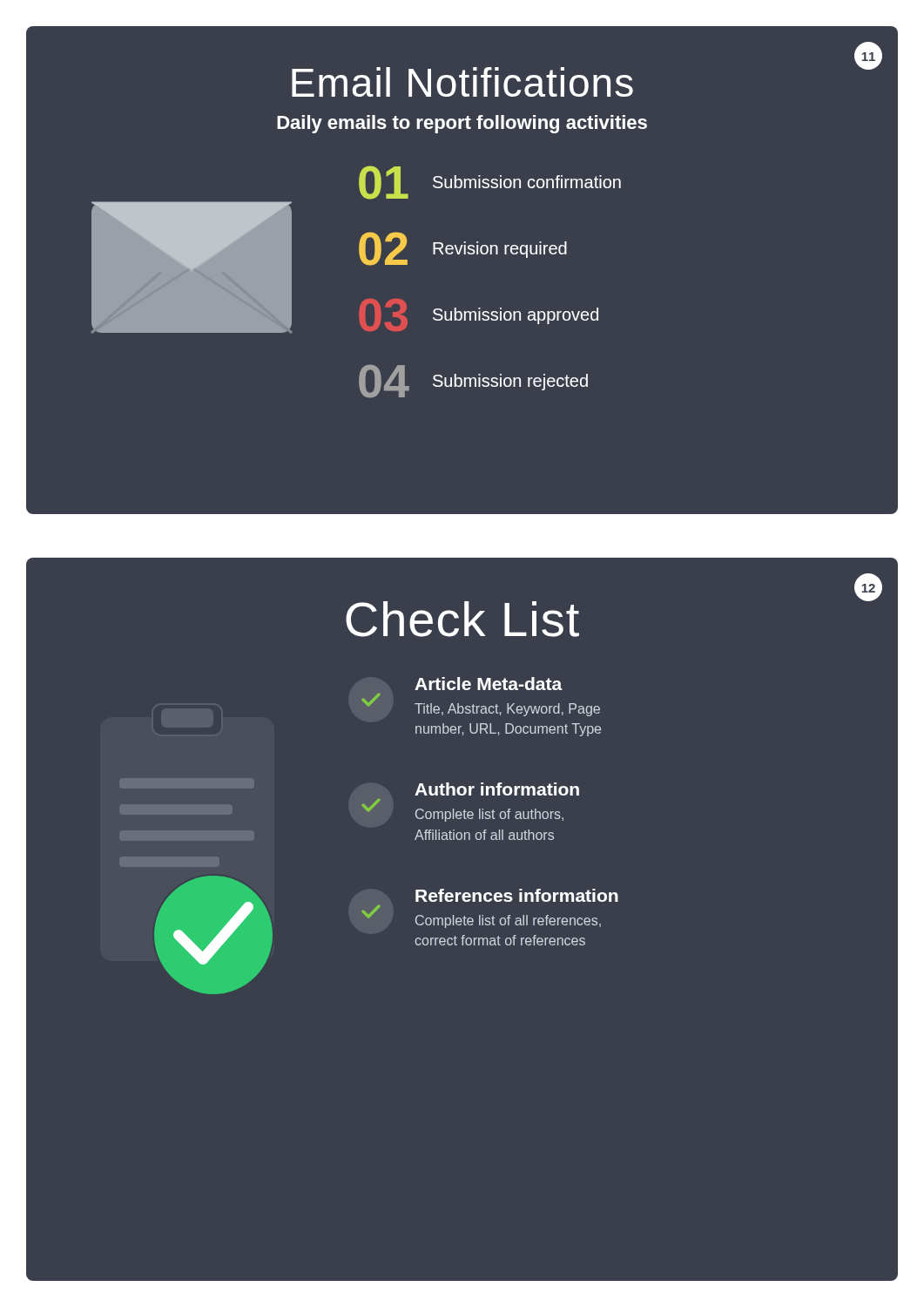Select the passage starting "Article Meta-data"

coord(488,684)
